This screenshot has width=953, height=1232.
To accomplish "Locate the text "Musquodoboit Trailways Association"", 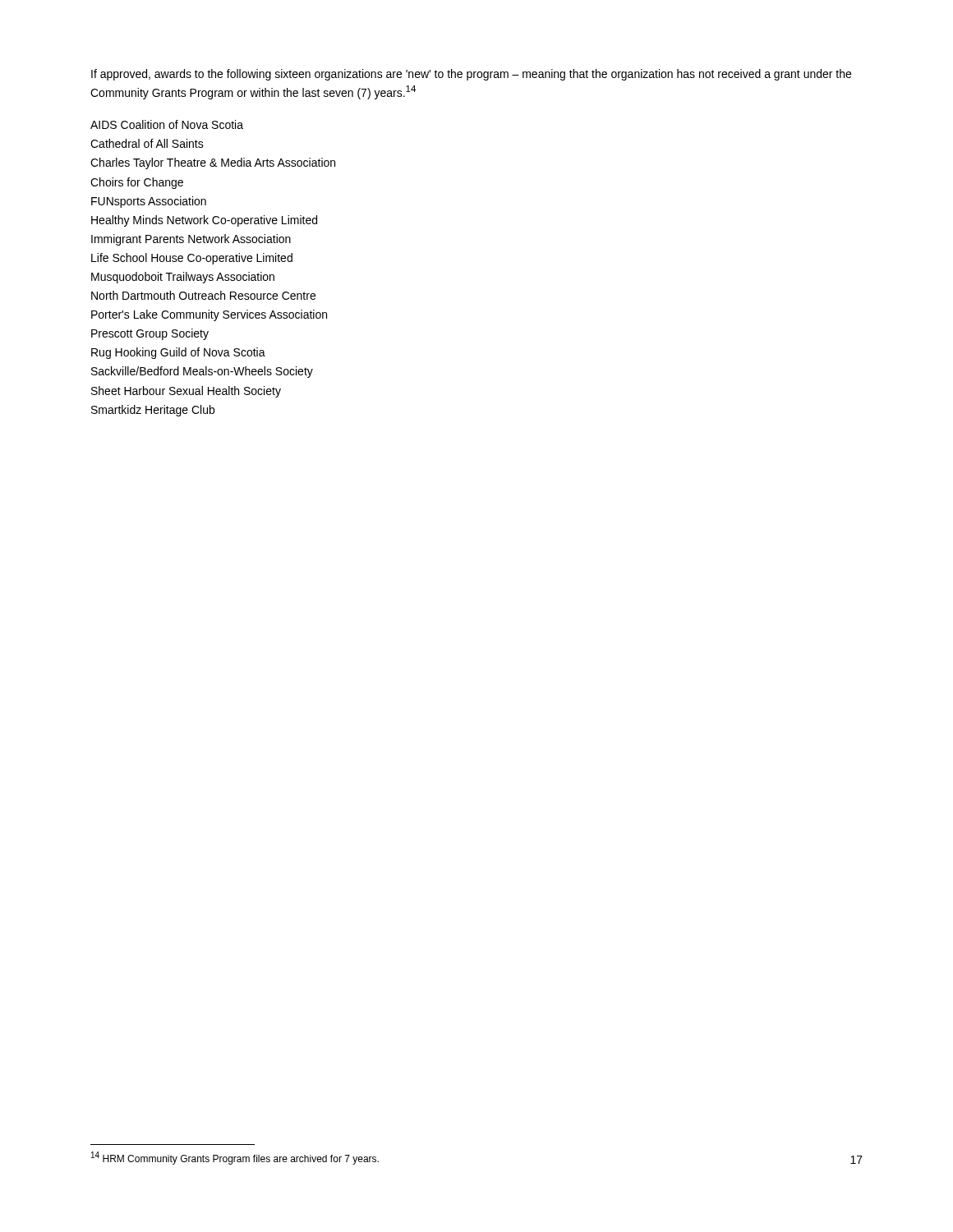I will pos(183,277).
